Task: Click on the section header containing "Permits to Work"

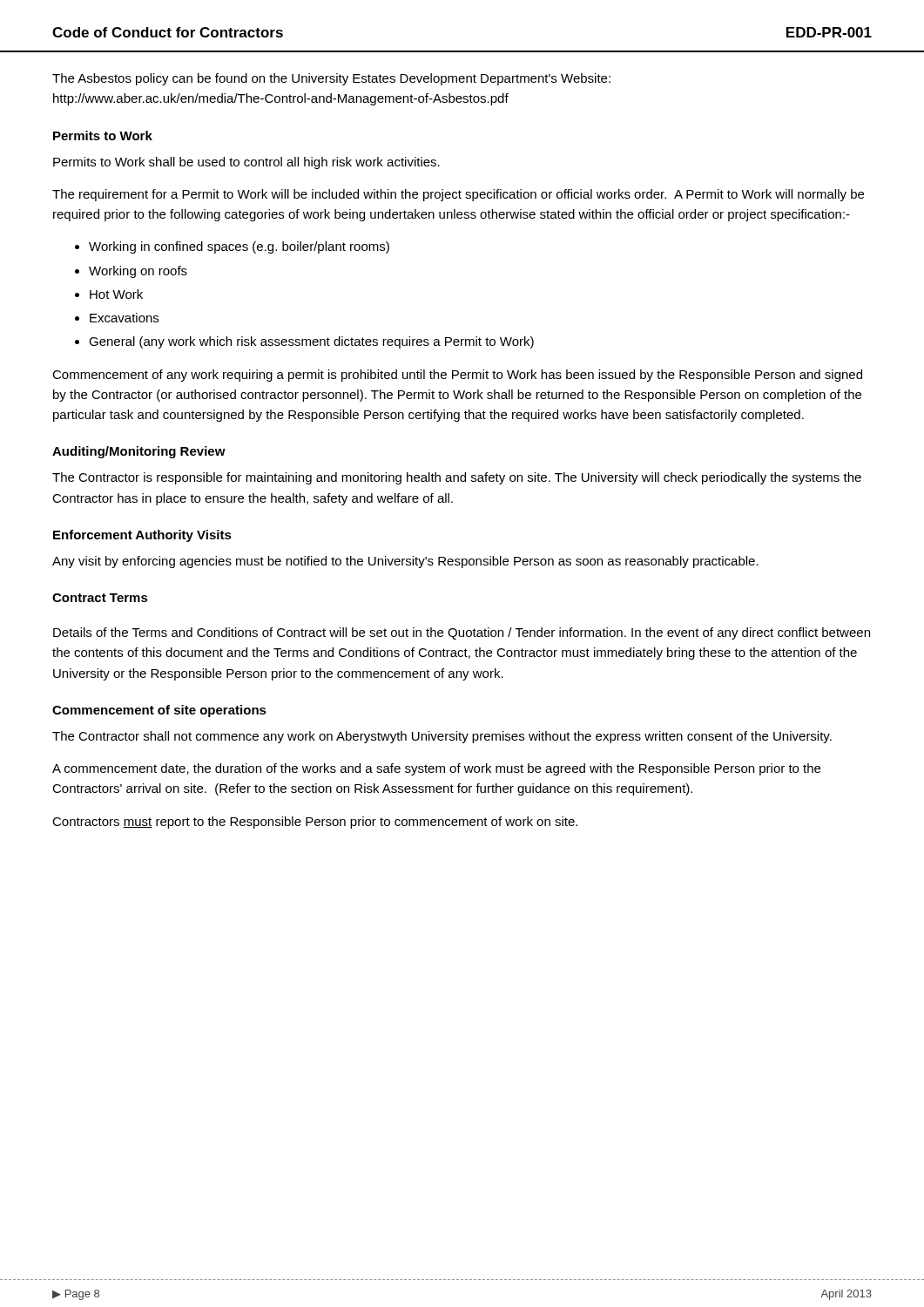Action: tap(102, 135)
